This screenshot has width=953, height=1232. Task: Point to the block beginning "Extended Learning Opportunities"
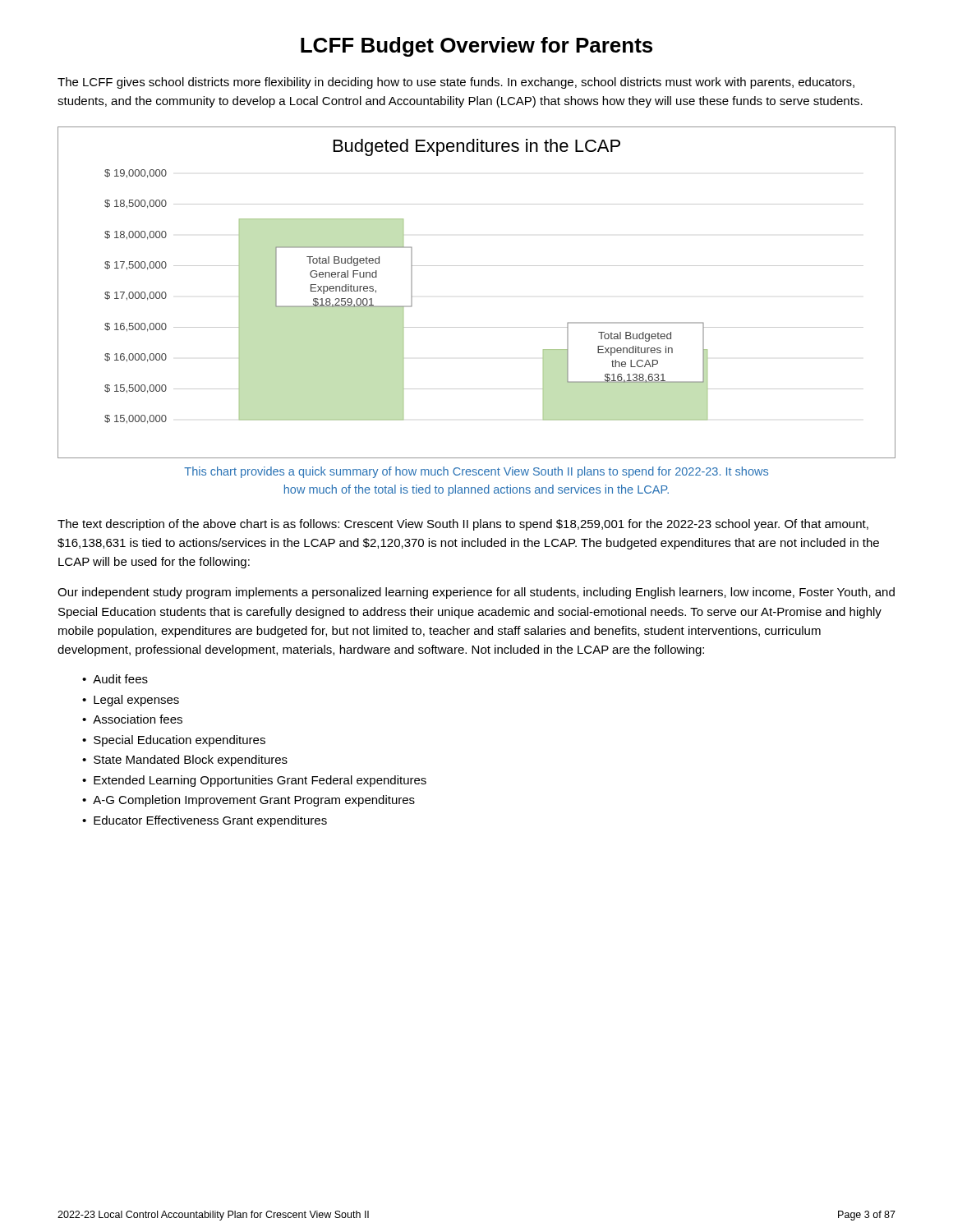point(260,780)
